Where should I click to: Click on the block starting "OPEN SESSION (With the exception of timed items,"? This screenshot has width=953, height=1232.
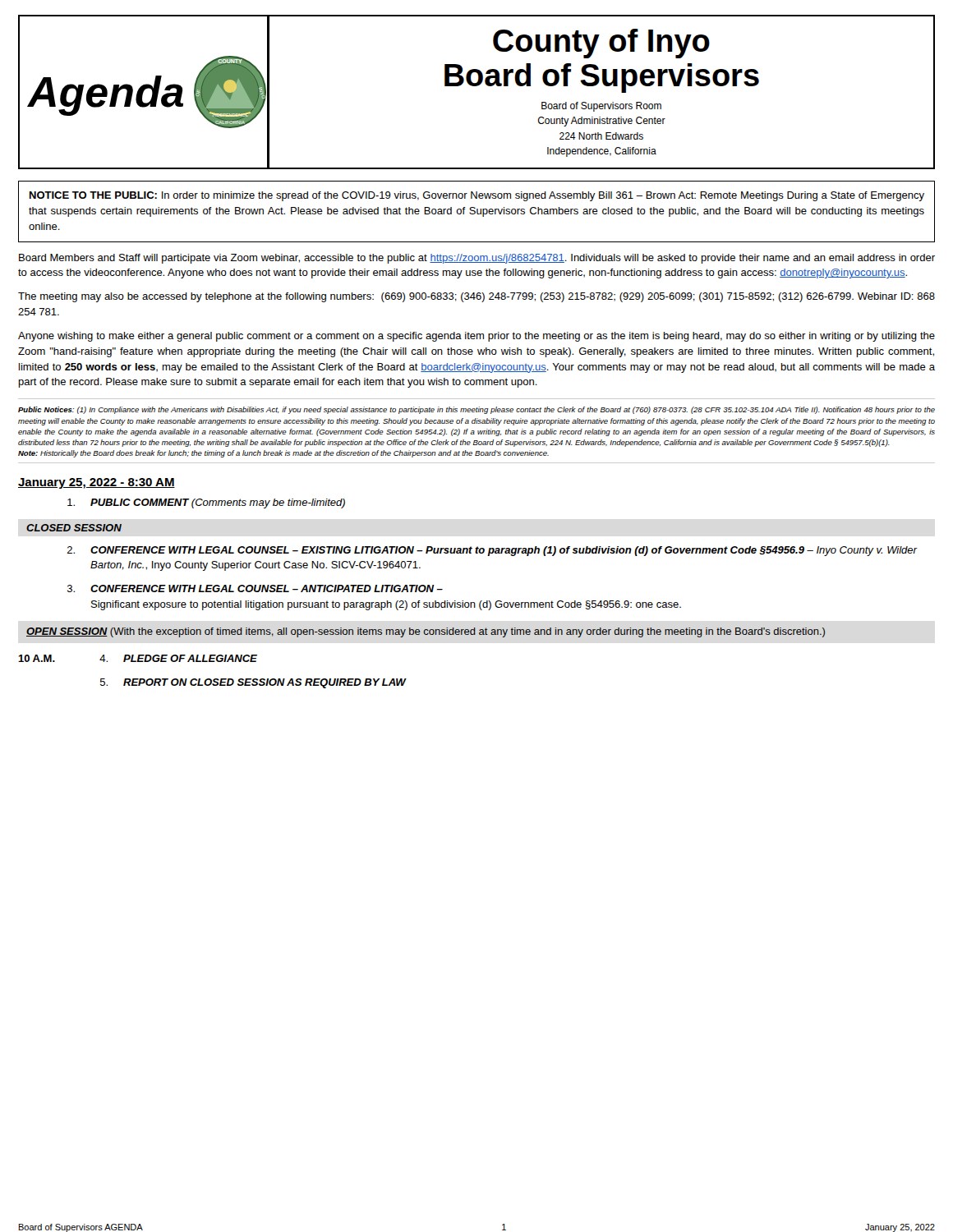tap(426, 631)
